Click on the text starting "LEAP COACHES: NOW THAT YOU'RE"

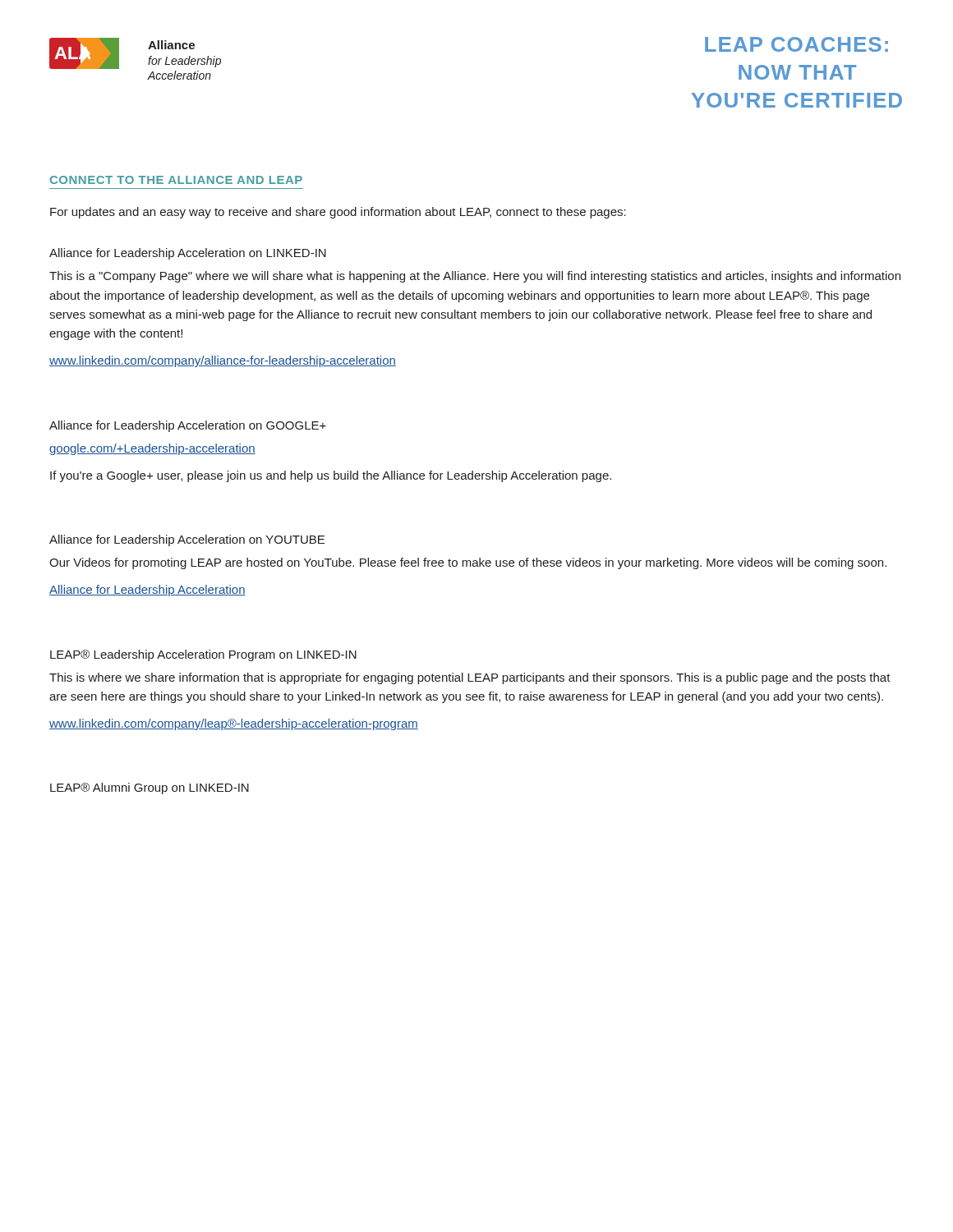(x=797, y=73)
